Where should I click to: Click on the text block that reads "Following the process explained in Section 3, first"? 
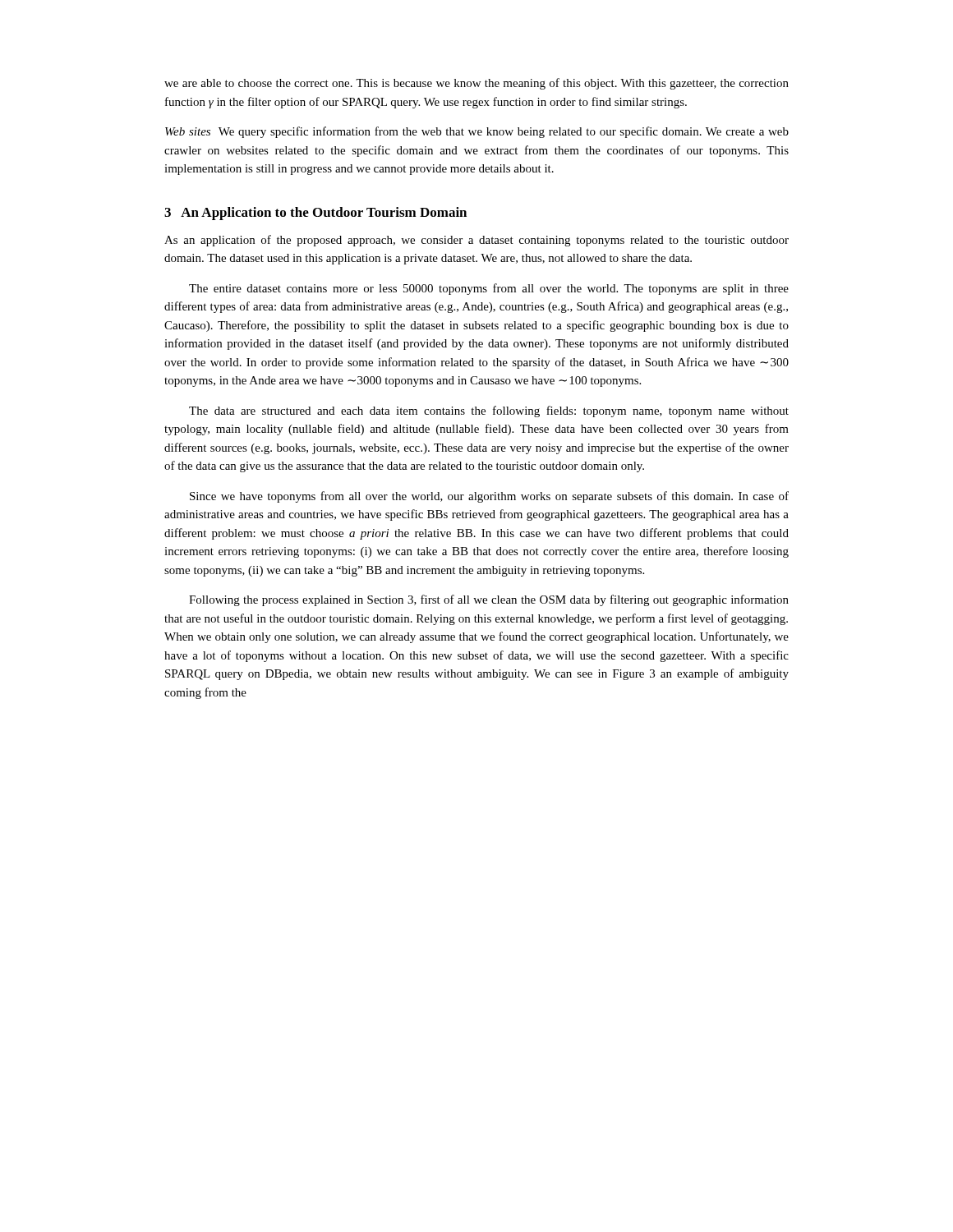pos(476,646)
